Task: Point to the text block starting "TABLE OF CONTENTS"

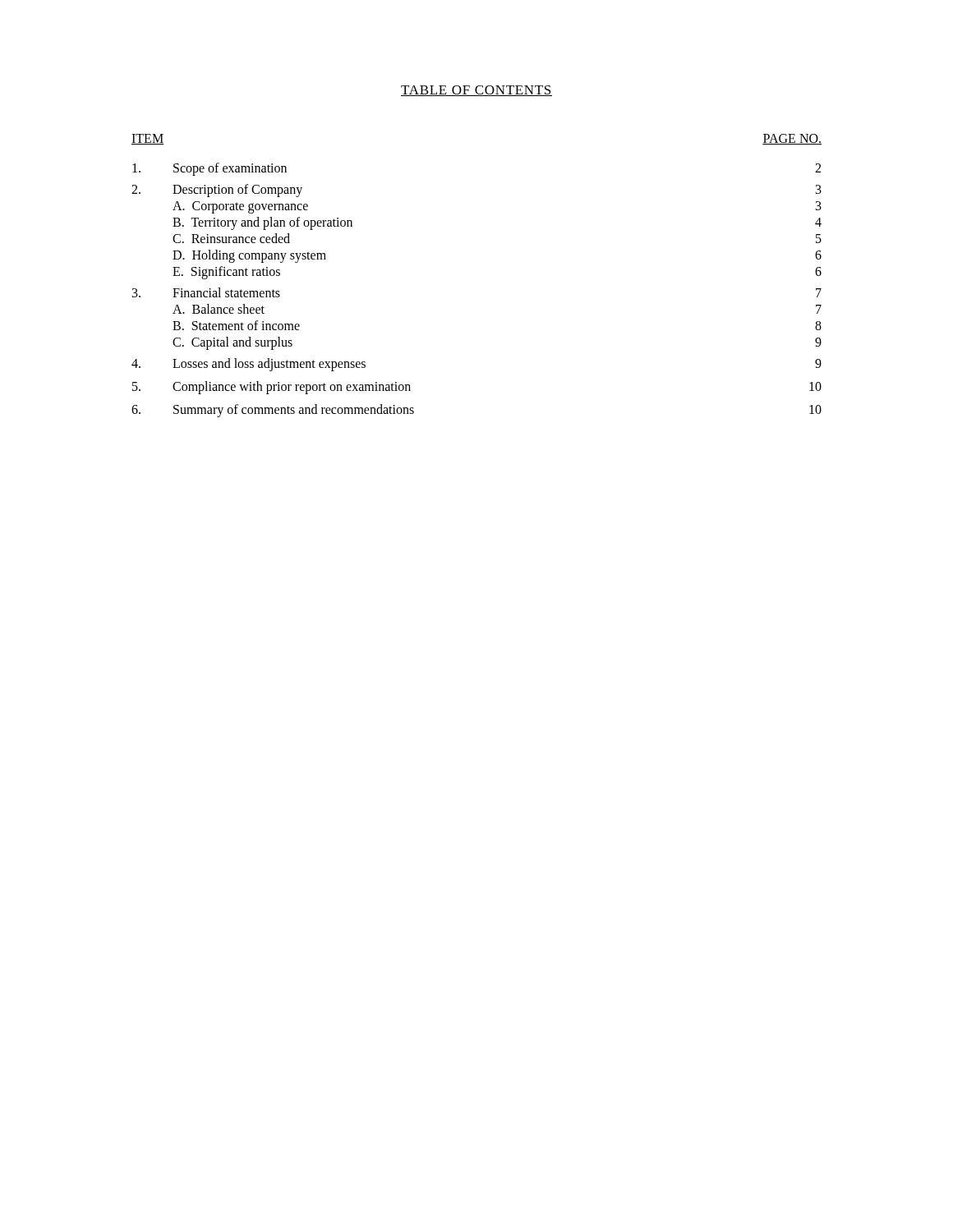Action: [476, 90]
